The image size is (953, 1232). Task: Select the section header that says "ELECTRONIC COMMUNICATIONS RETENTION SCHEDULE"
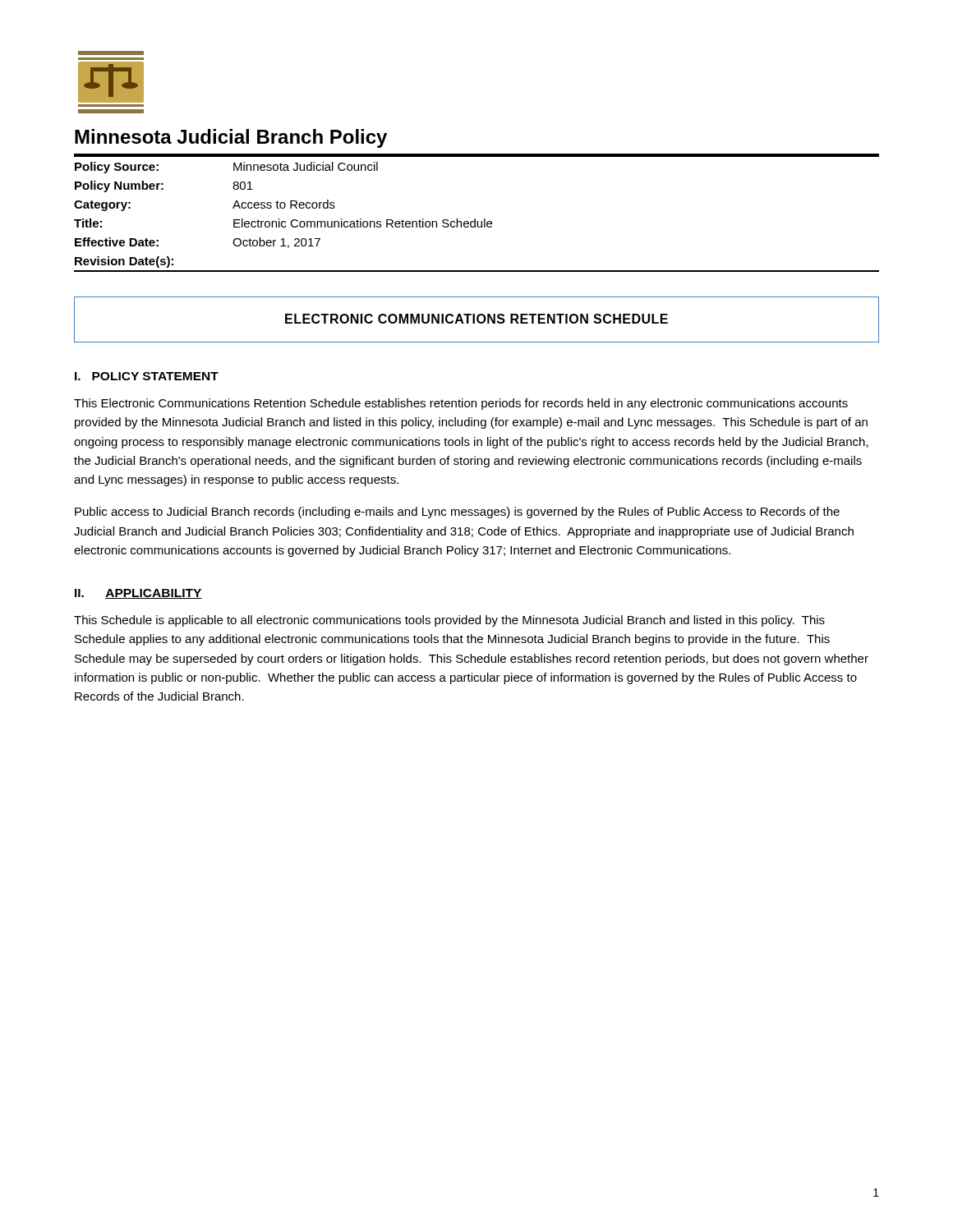coord(476,319)
